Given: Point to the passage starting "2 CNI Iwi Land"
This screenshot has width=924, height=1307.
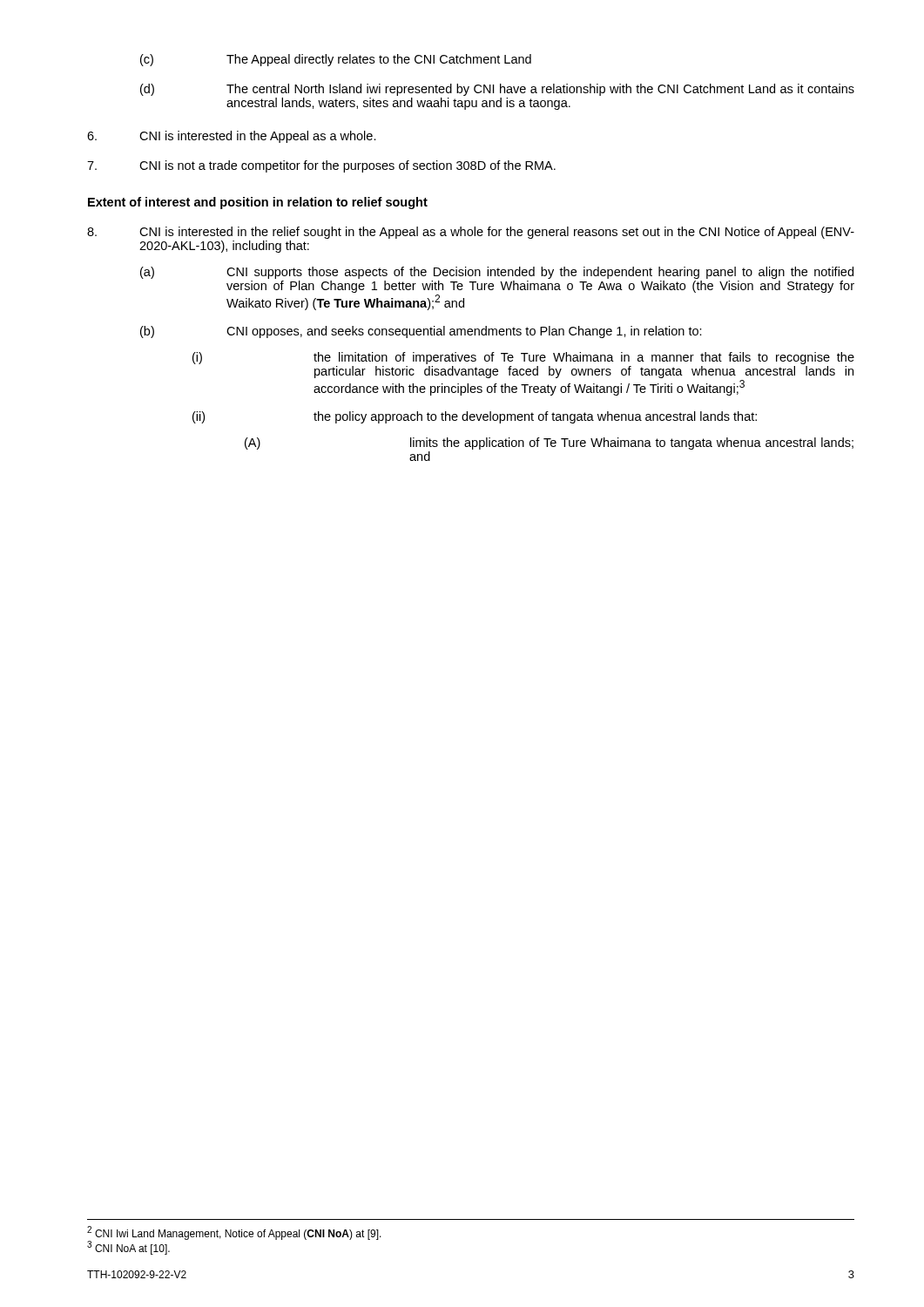Looking at the screenshot, I should (x=234, y=1240).
